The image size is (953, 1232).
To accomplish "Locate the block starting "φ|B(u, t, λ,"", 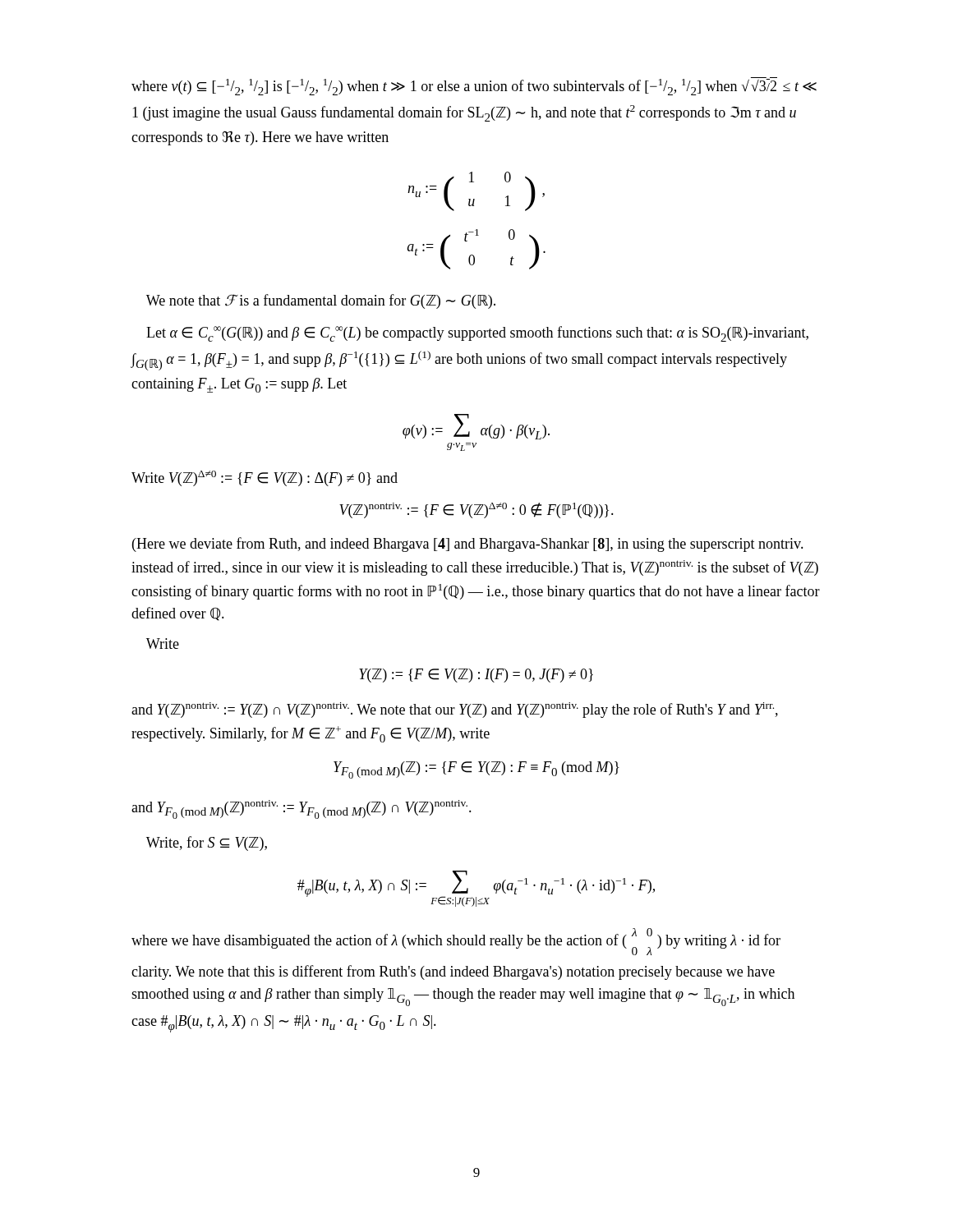I will click(476, 887).
